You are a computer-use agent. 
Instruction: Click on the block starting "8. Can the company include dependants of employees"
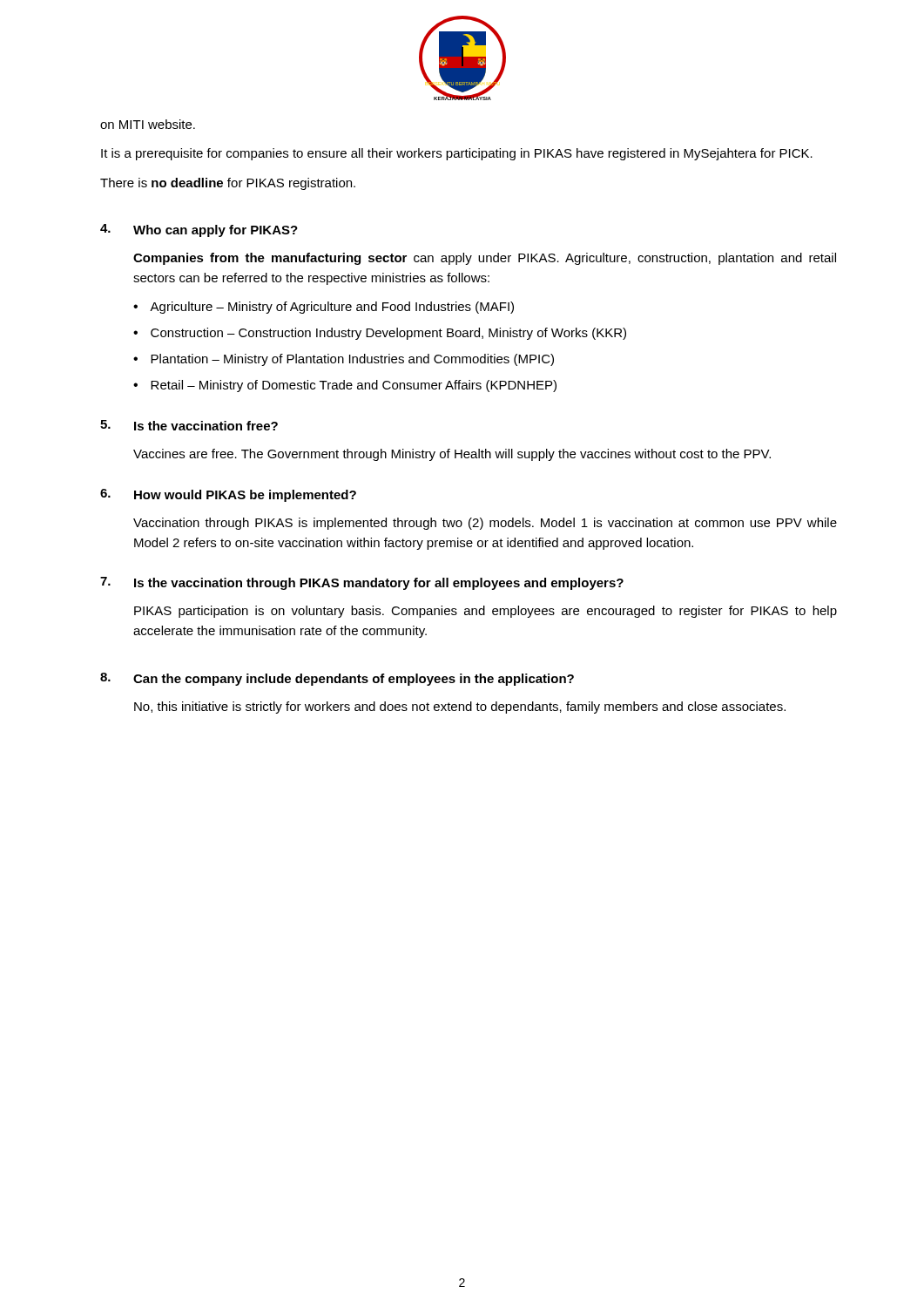point(337,678)
